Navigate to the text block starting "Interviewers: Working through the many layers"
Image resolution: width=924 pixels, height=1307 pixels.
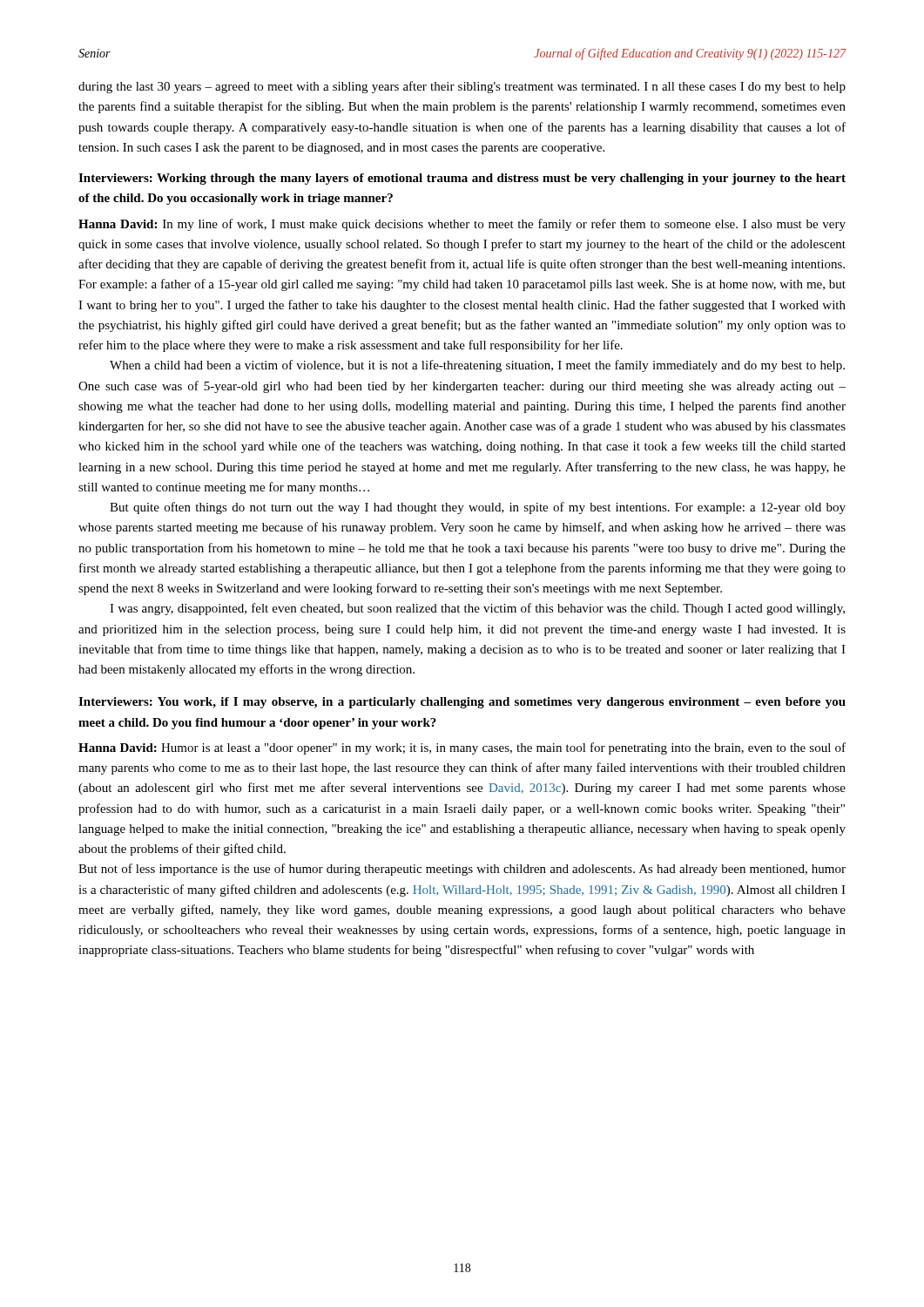click(x=462, y=188)
